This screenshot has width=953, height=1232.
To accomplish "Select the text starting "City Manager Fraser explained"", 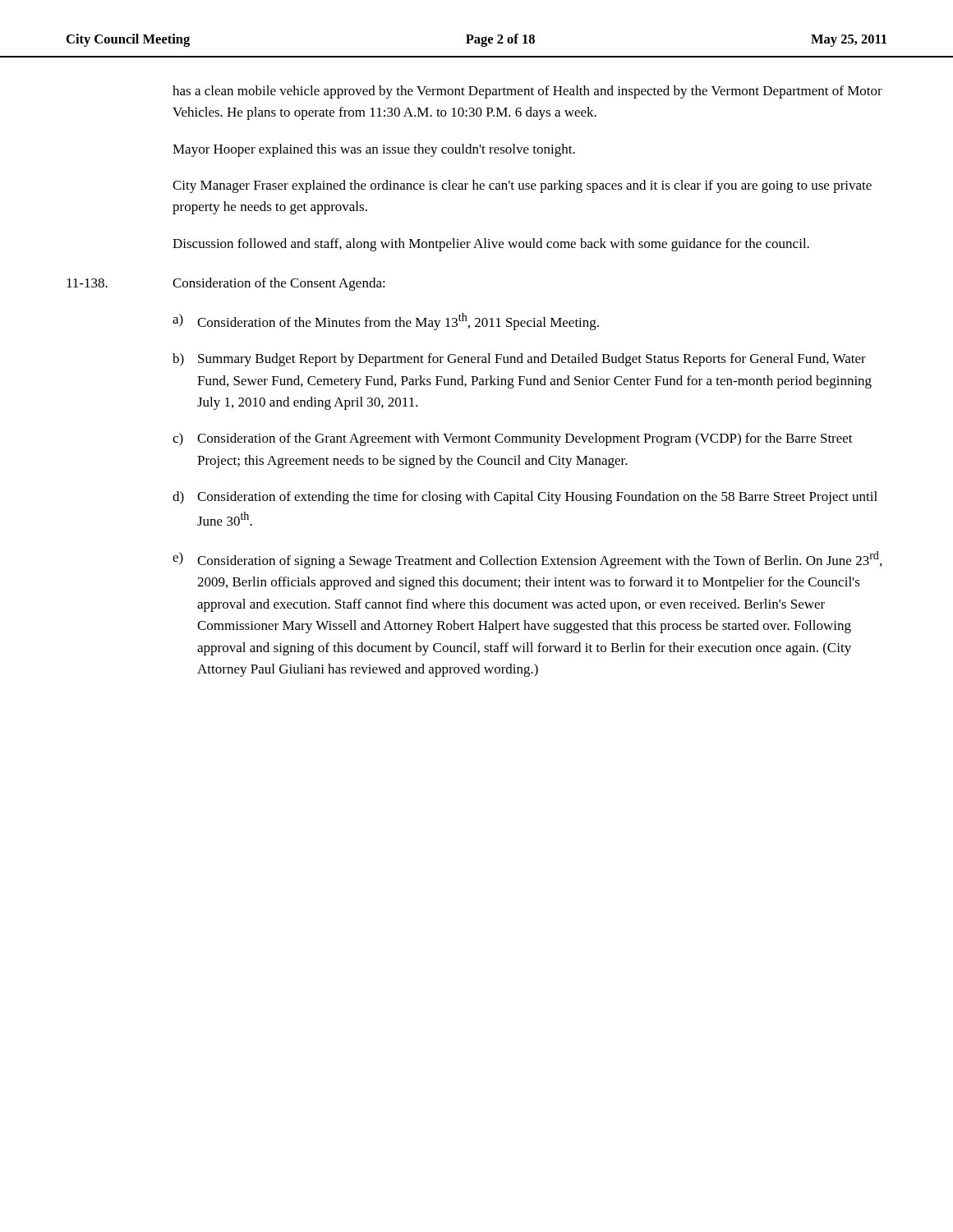I will (522, 196).
